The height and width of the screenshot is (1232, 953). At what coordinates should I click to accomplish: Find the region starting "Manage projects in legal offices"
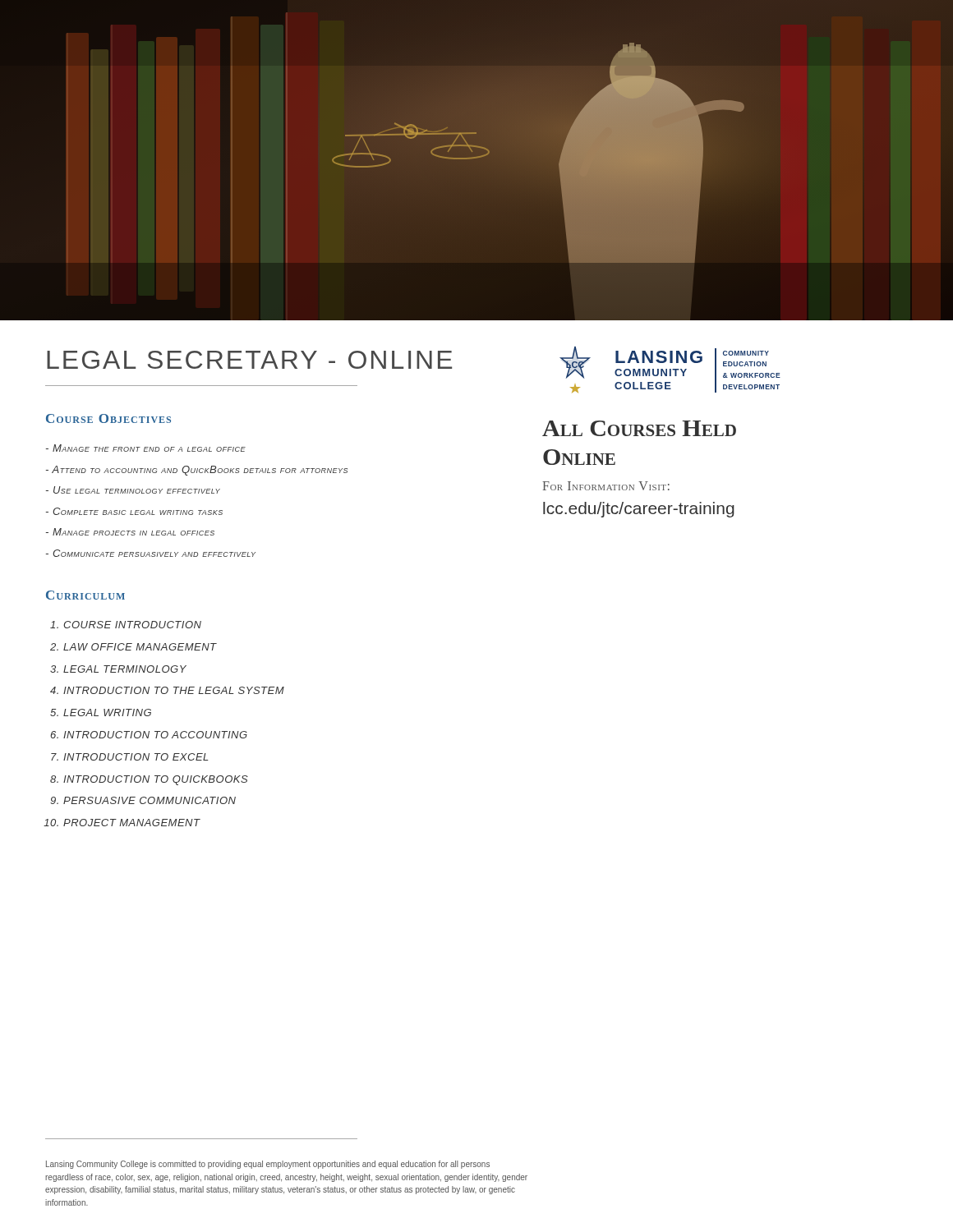coord(130,532)
